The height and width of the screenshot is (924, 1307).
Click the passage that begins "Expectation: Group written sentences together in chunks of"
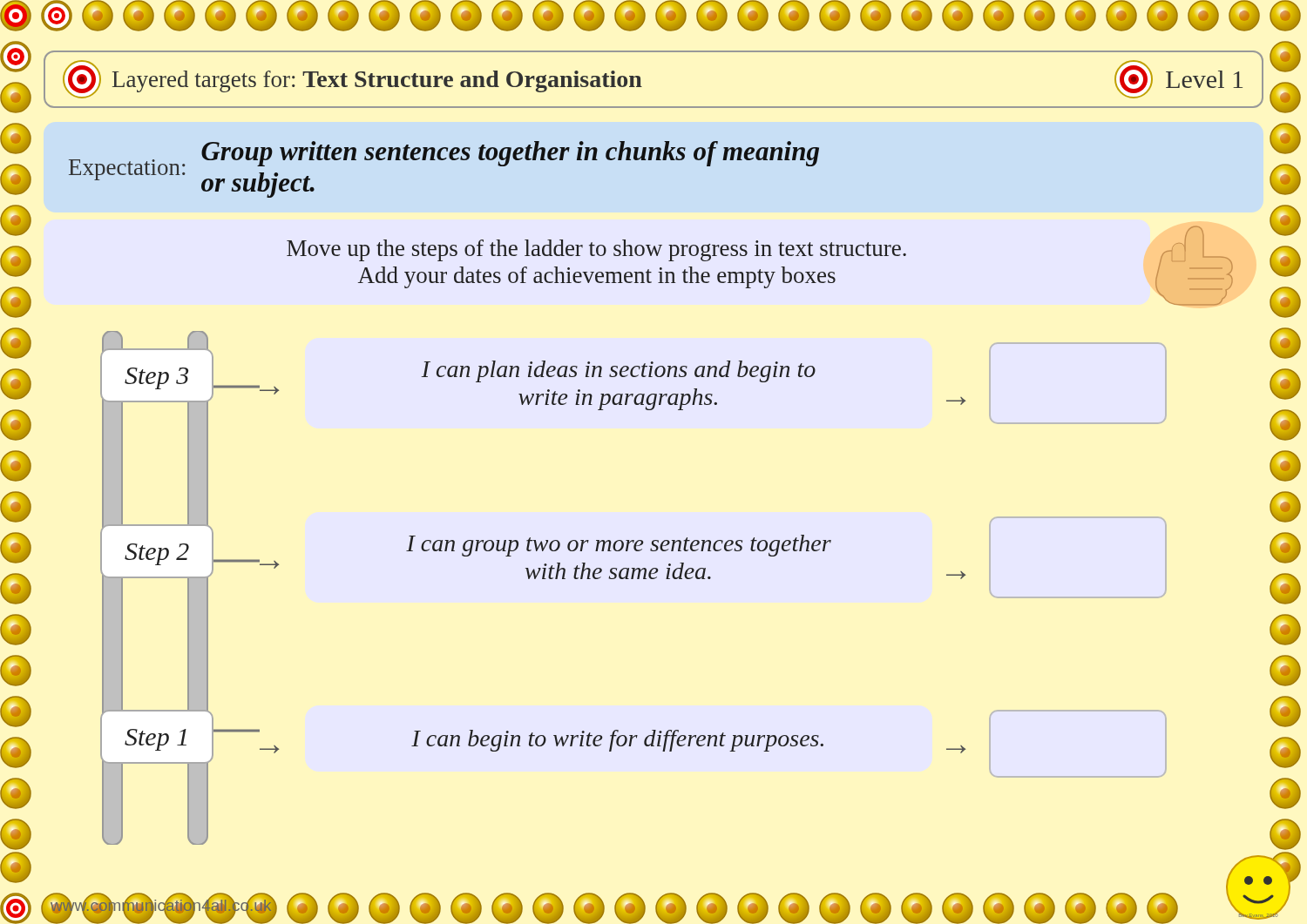pyautogui.click(x=444, y=167)
